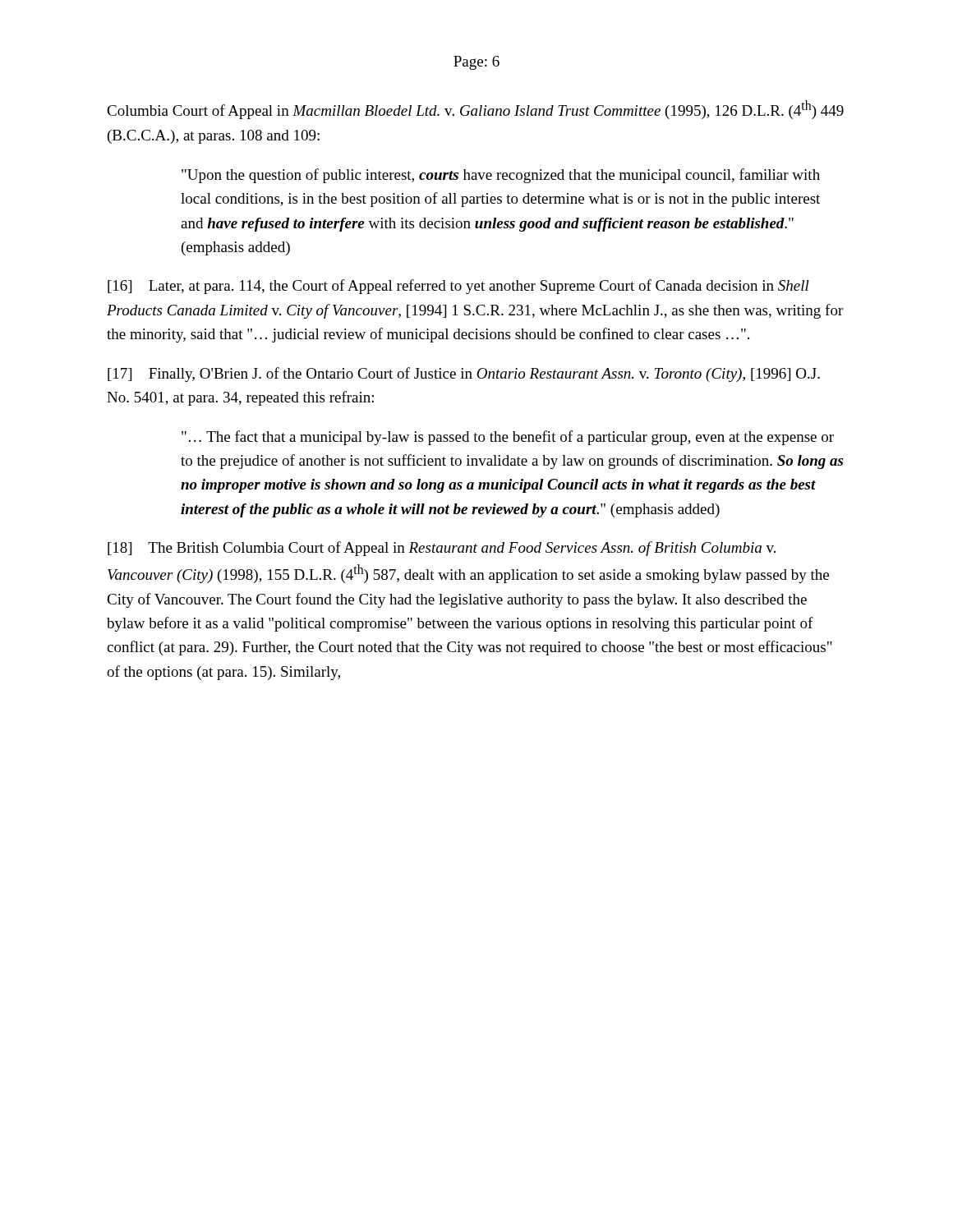Locate the element starting "[16] Later, at para. 114,"
Viewport: 953px width, 1232px height.
click(x=475, y=310)
